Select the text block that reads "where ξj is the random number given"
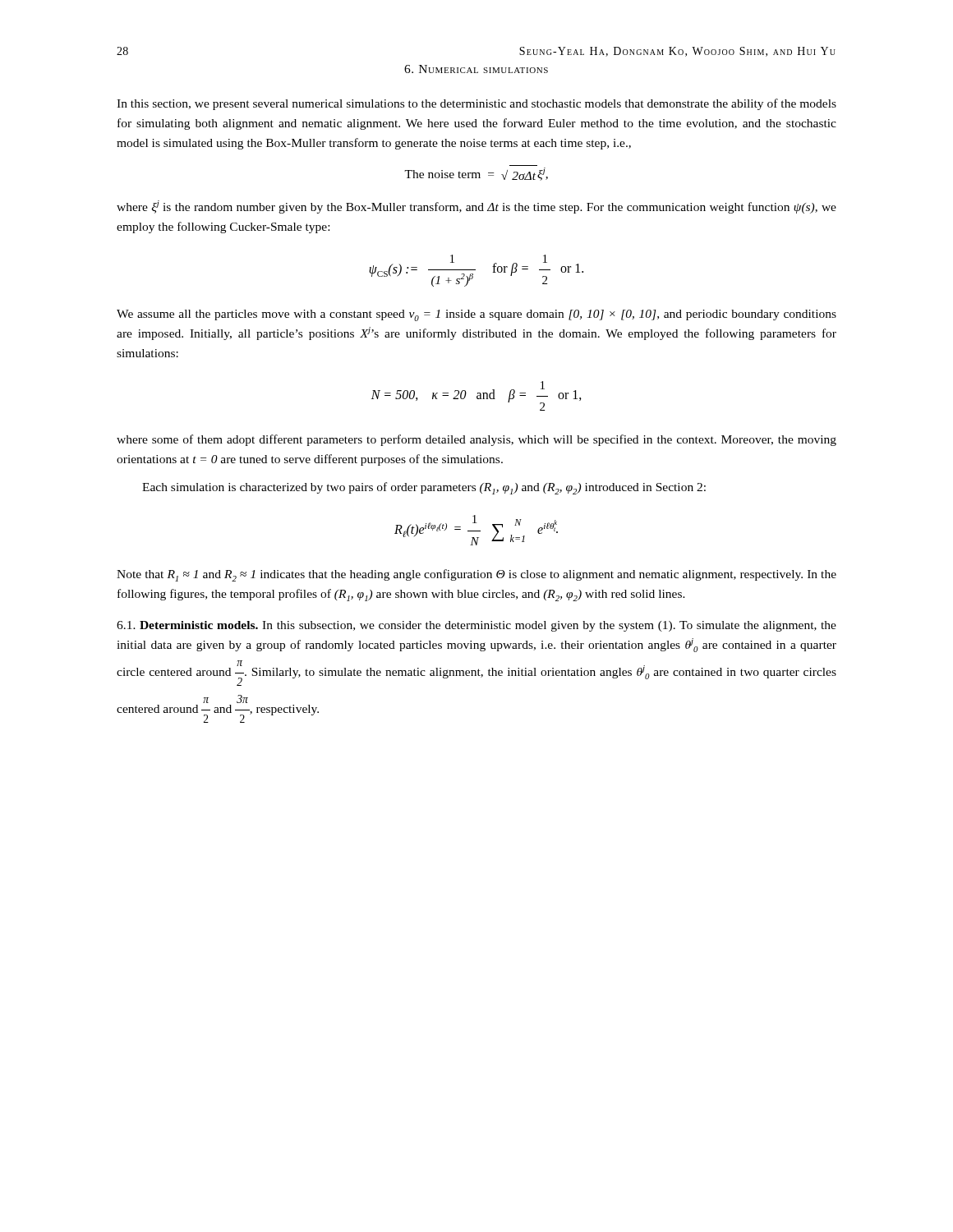This screenshot has width=953, height=1232. point(476,217)
